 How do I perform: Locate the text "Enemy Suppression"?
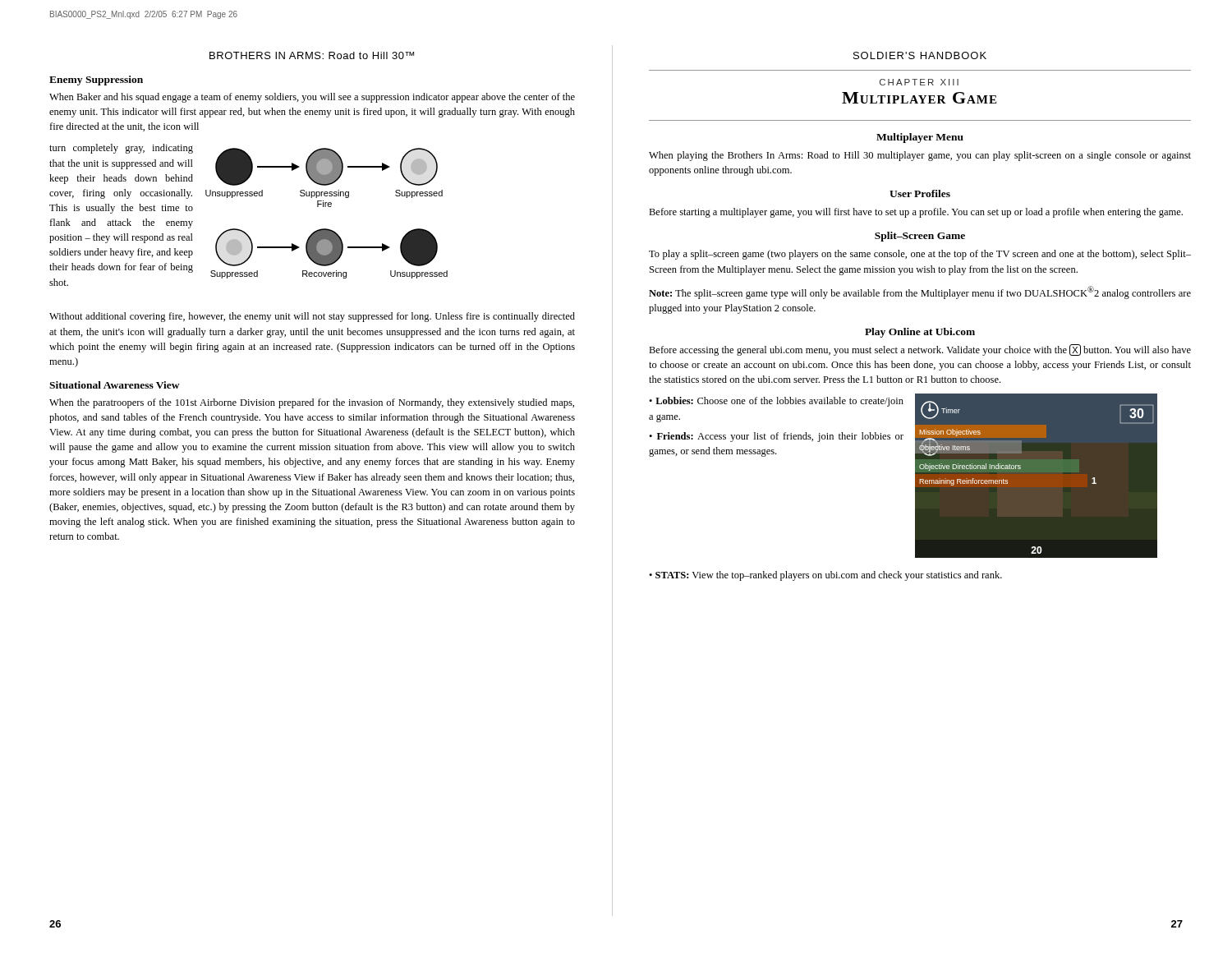click(96, 79)
